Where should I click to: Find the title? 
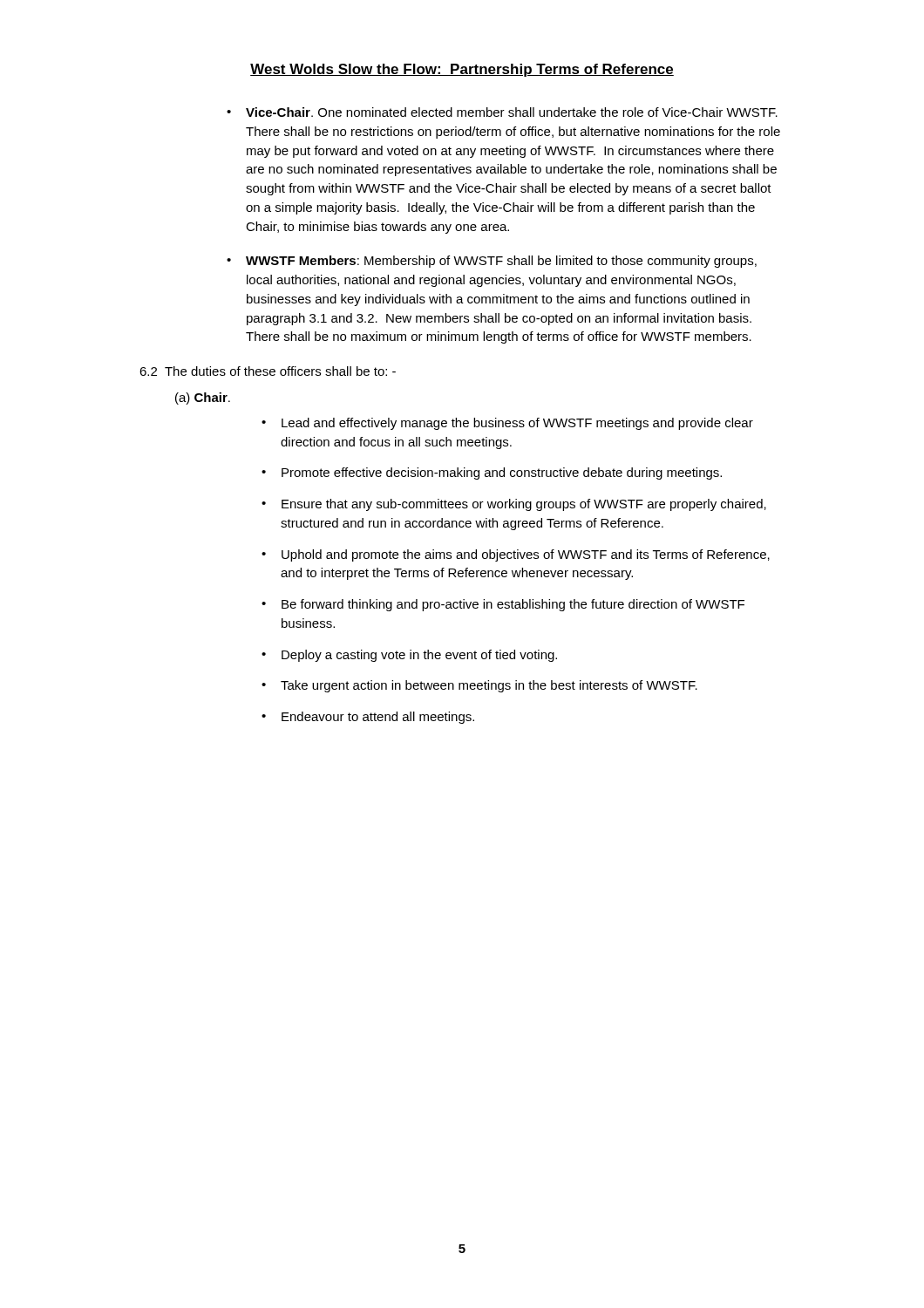point(462,70)
